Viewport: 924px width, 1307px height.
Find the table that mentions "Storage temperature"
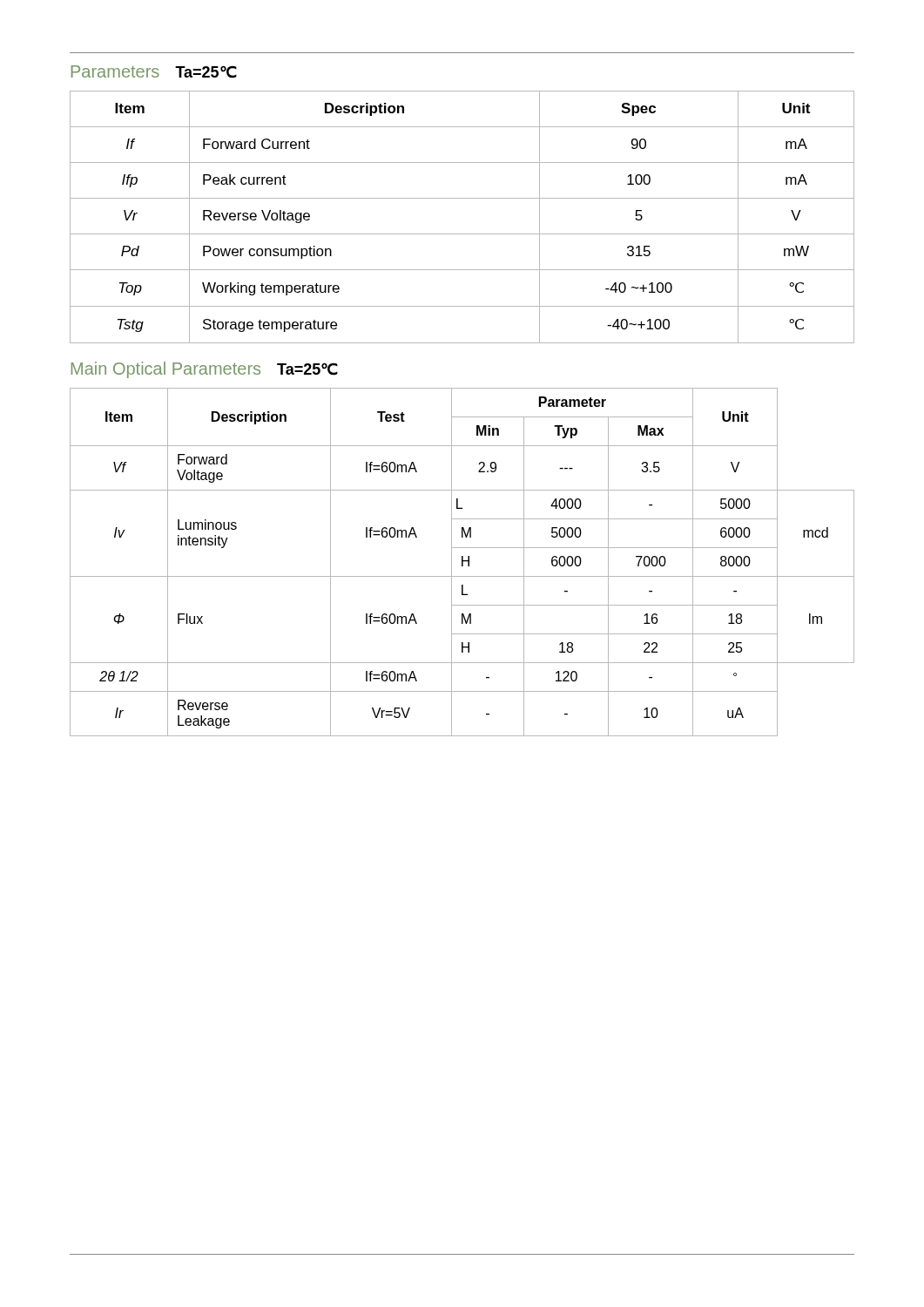coord(462,217)
